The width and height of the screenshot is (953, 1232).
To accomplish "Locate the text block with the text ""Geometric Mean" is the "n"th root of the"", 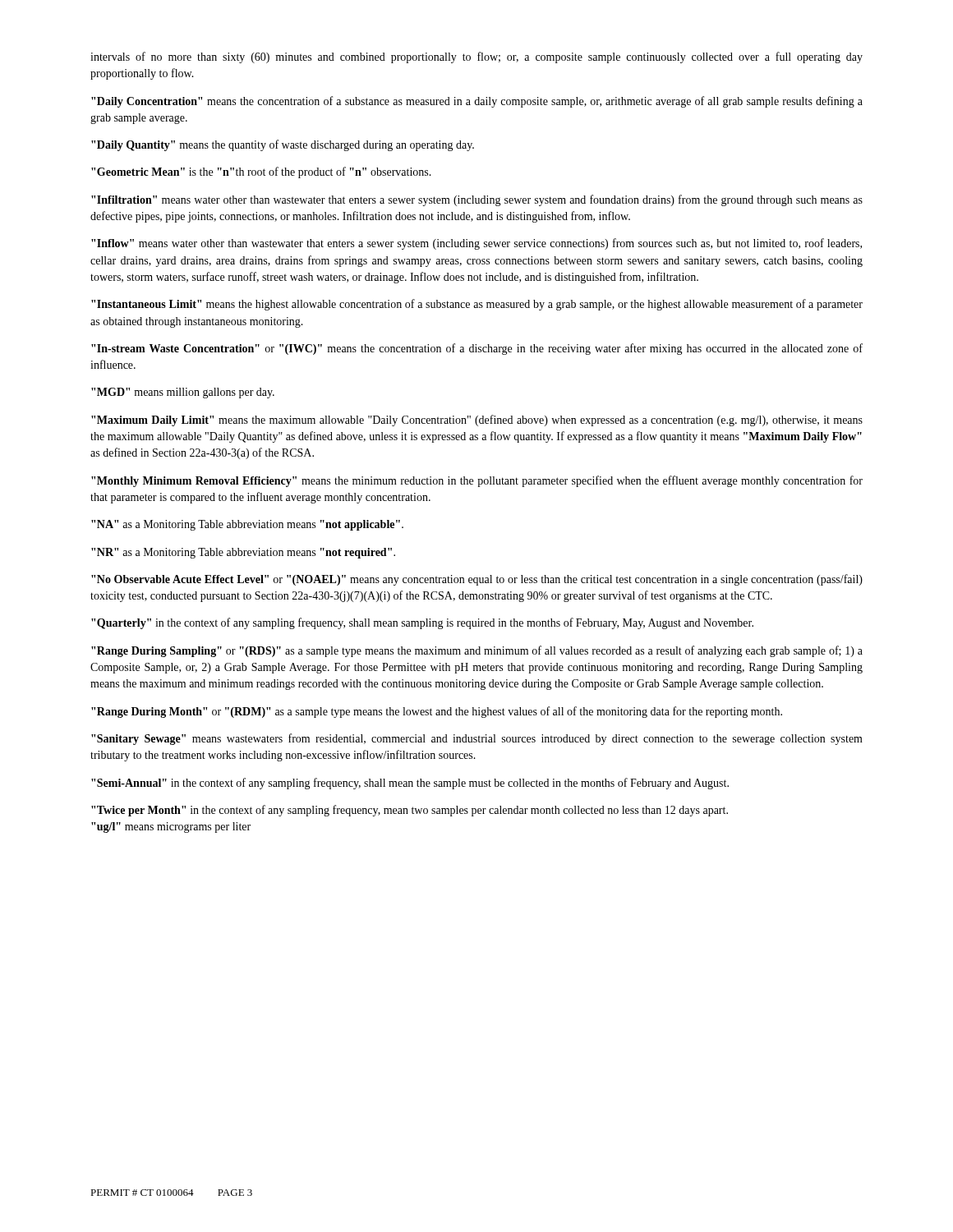I will pyautogui.click(x=261, y=172).
